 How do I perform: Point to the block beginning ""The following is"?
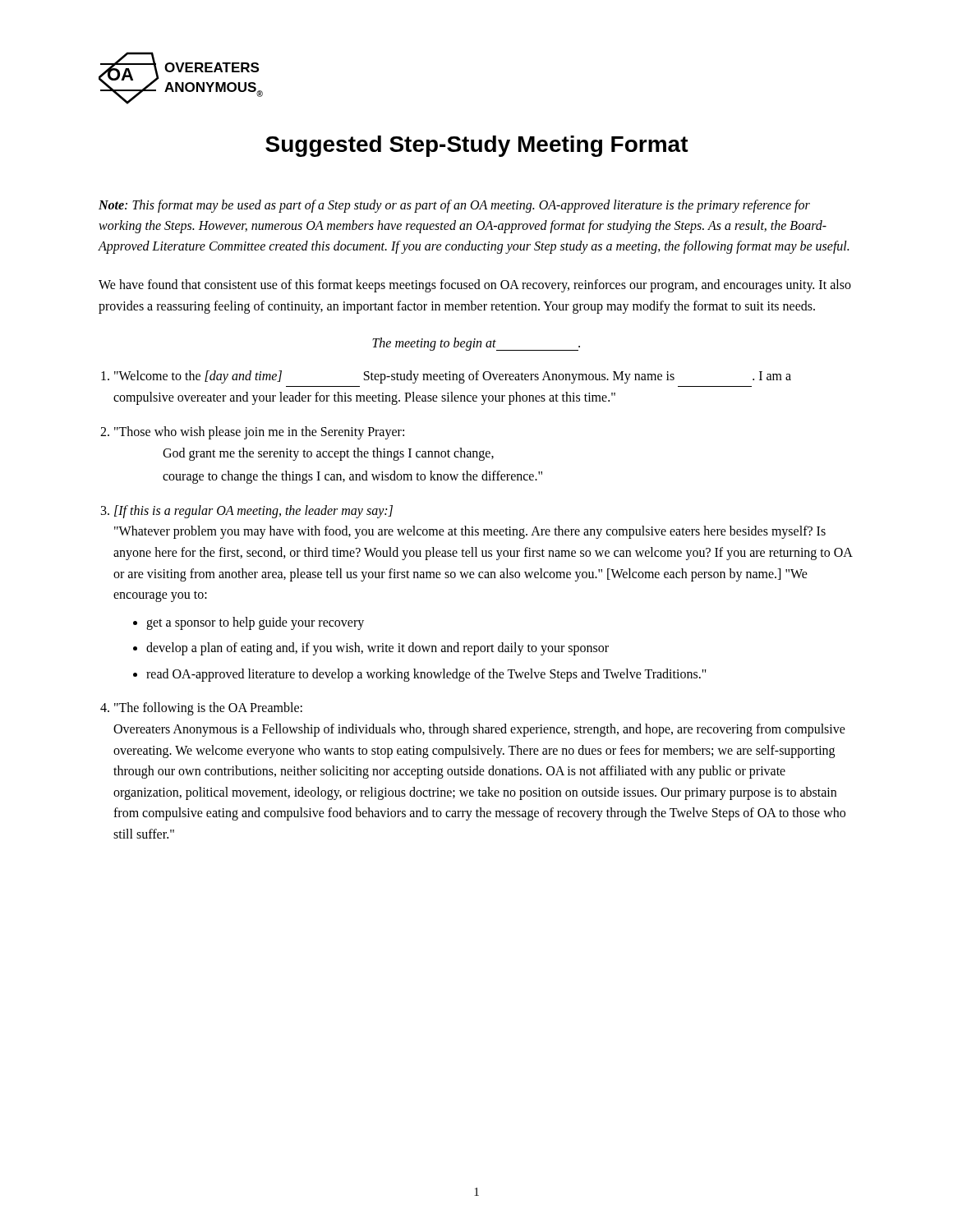[x=480, y=771]
